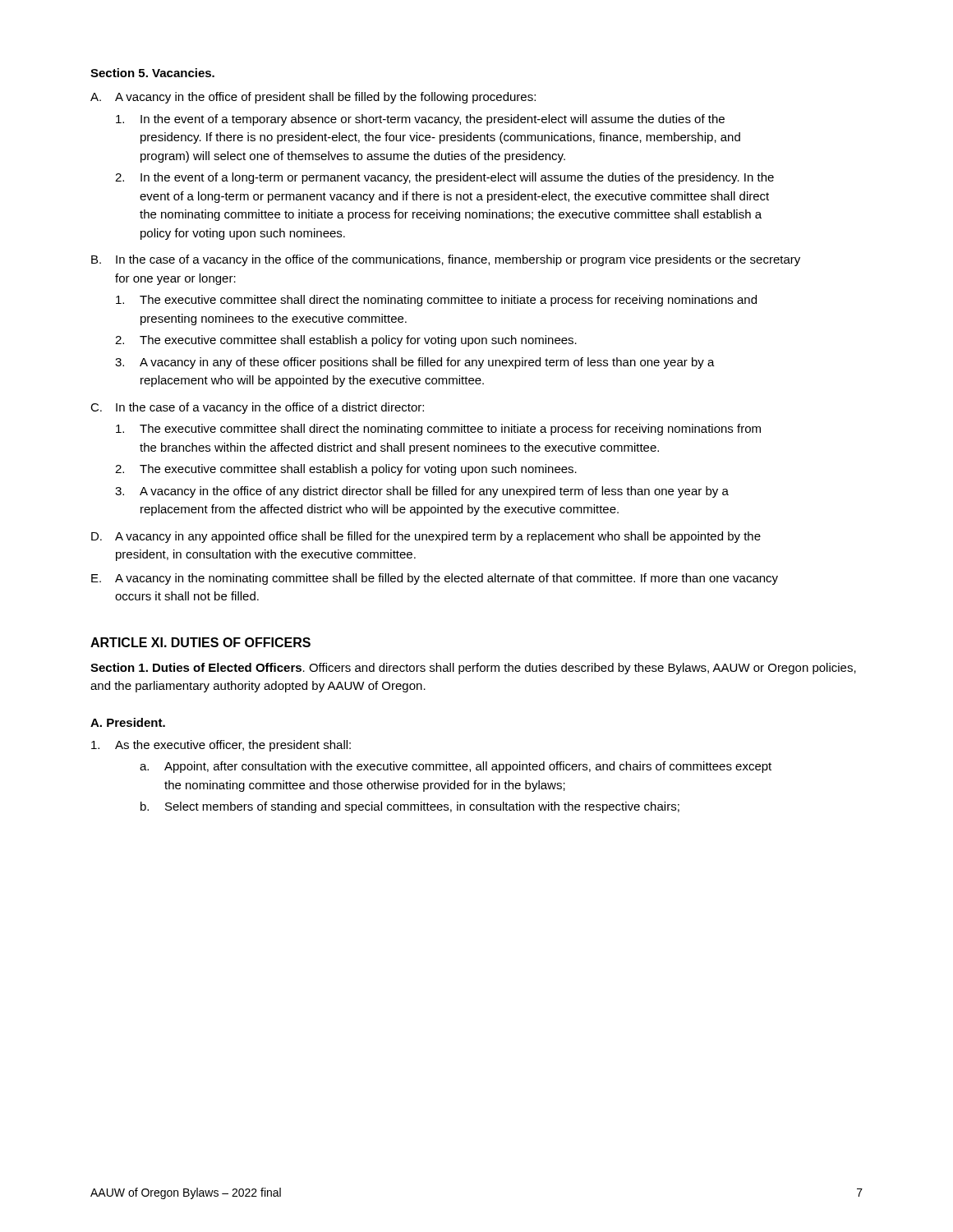Locate the block of text that opens with "In the event of"
The height and width of the screenshot is (1232, 953).
point(448,137)
